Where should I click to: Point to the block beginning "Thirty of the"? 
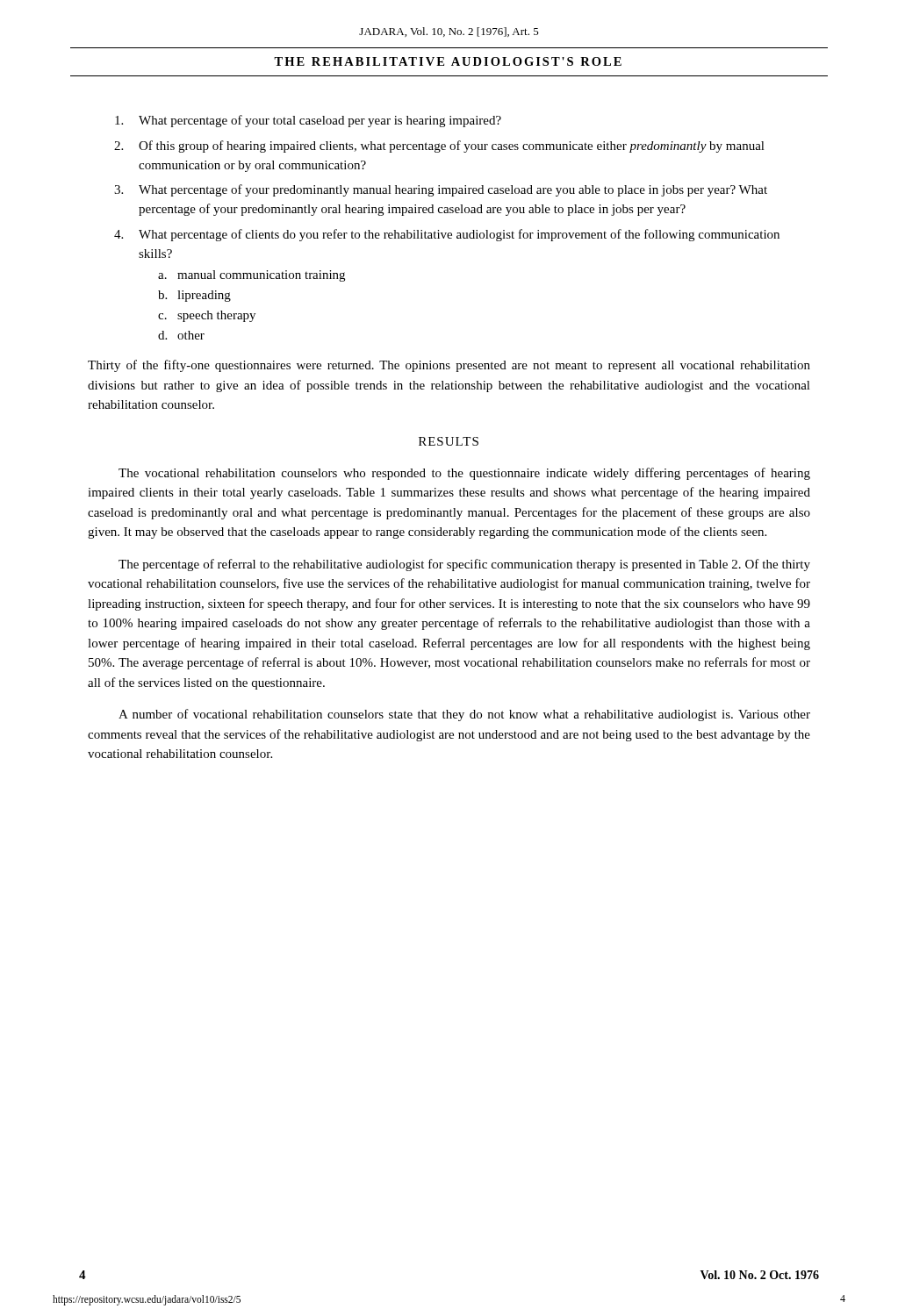tap(449, 385)
